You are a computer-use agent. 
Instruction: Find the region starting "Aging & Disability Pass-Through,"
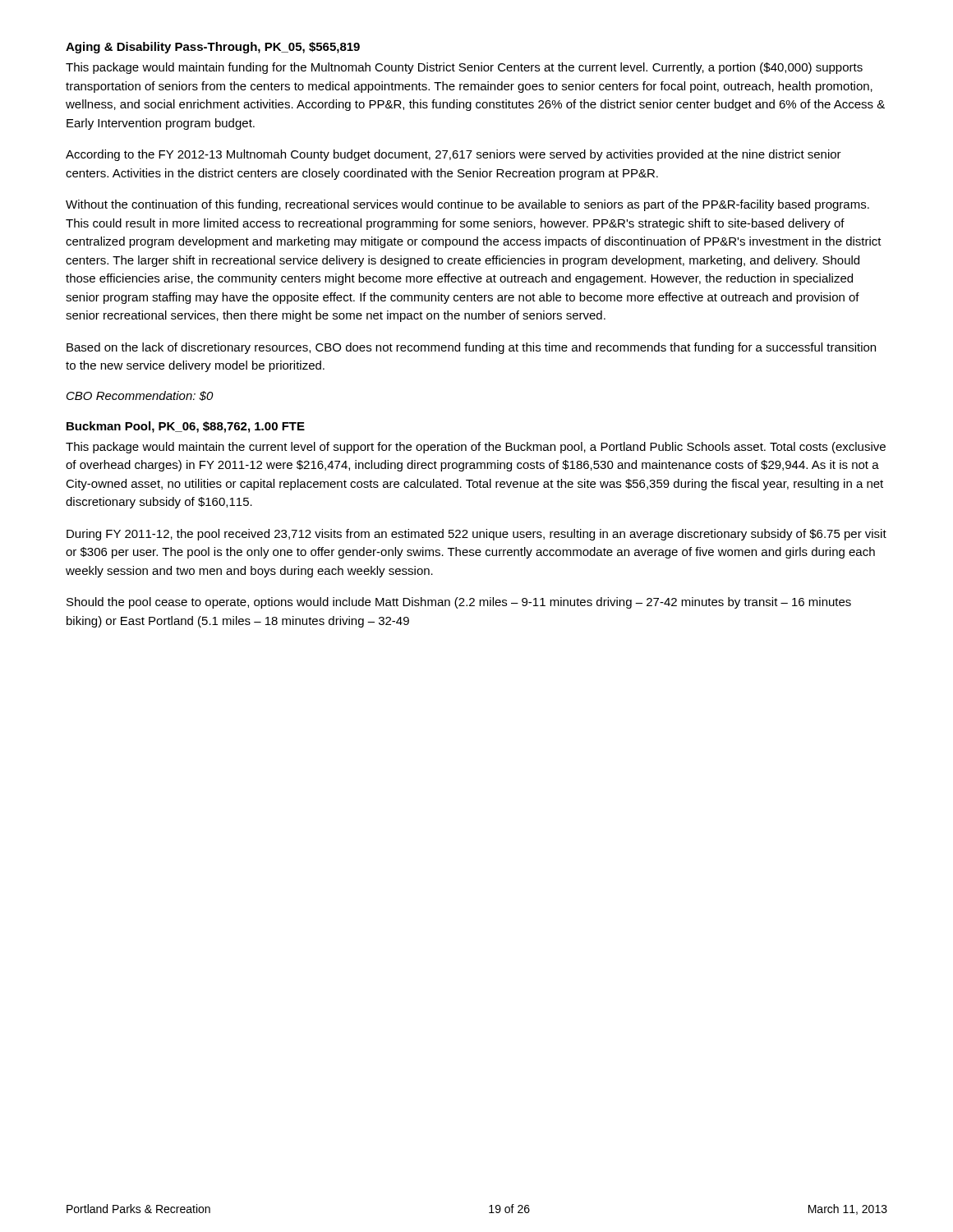point(213,46)
